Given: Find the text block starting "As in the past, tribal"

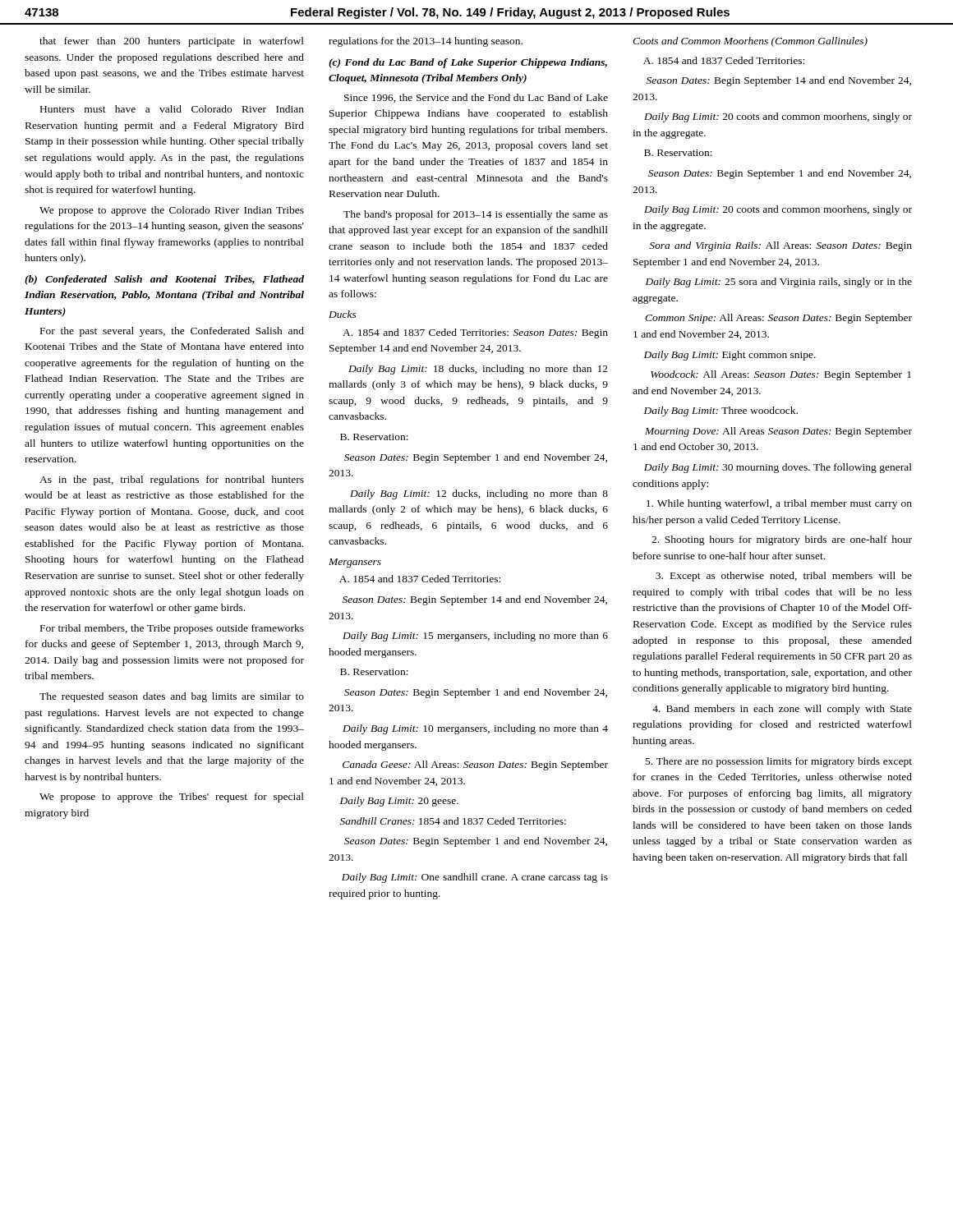Looking at the screenshot, I should pyautogui.click(x=164, y=543).
